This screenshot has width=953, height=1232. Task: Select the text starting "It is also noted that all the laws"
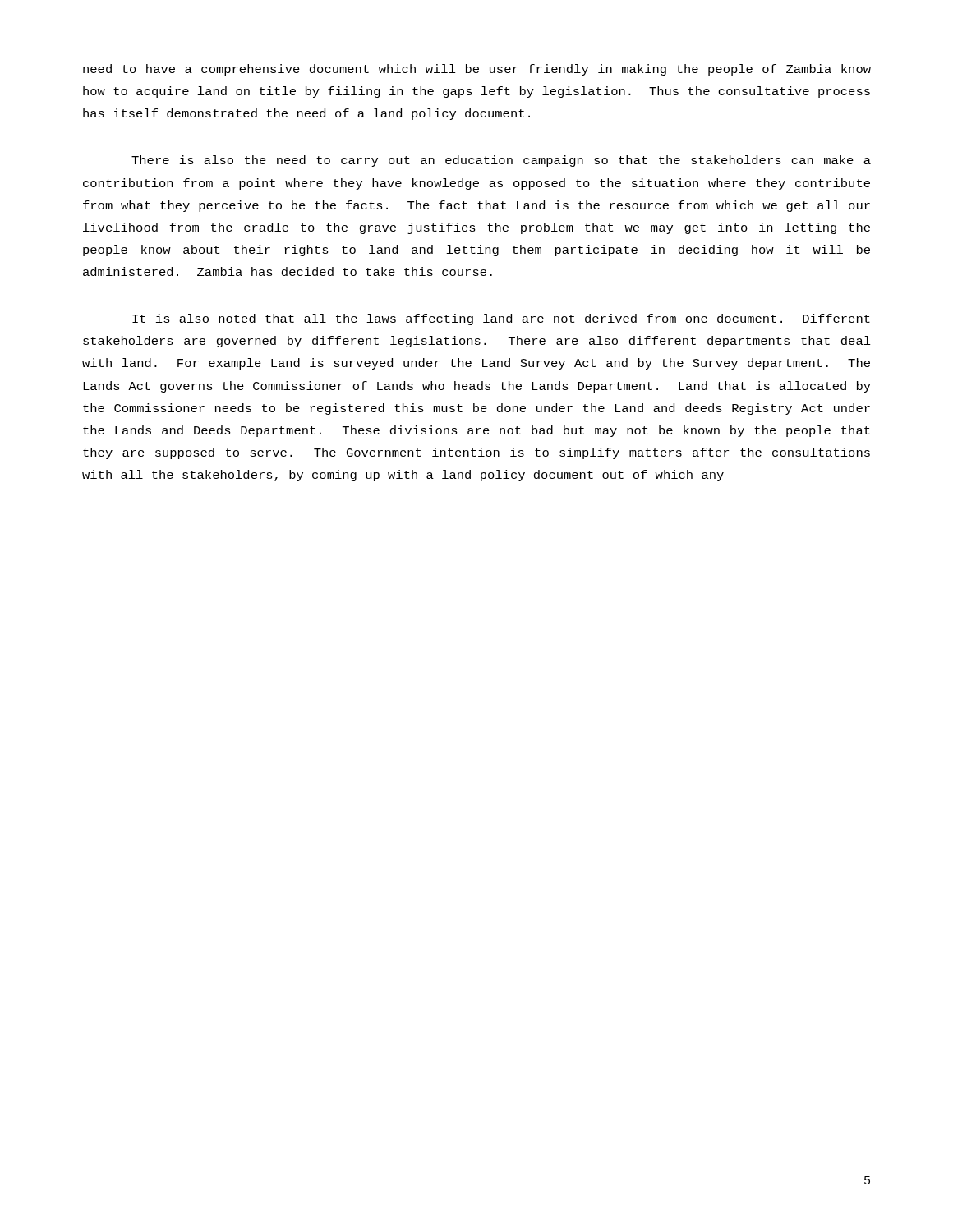click(476, 398)
